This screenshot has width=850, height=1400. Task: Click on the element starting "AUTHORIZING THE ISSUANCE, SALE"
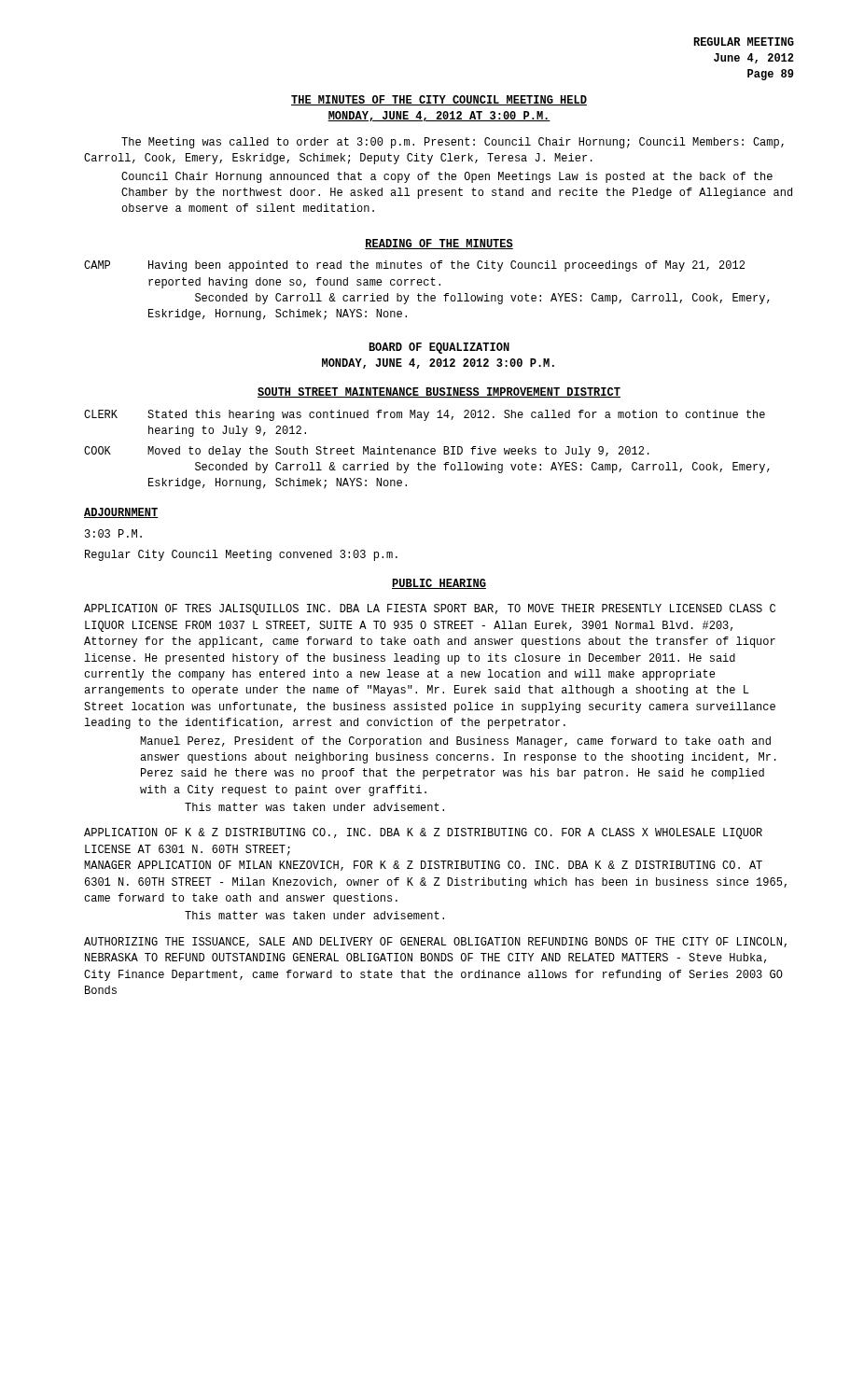[x=439, y=967]
